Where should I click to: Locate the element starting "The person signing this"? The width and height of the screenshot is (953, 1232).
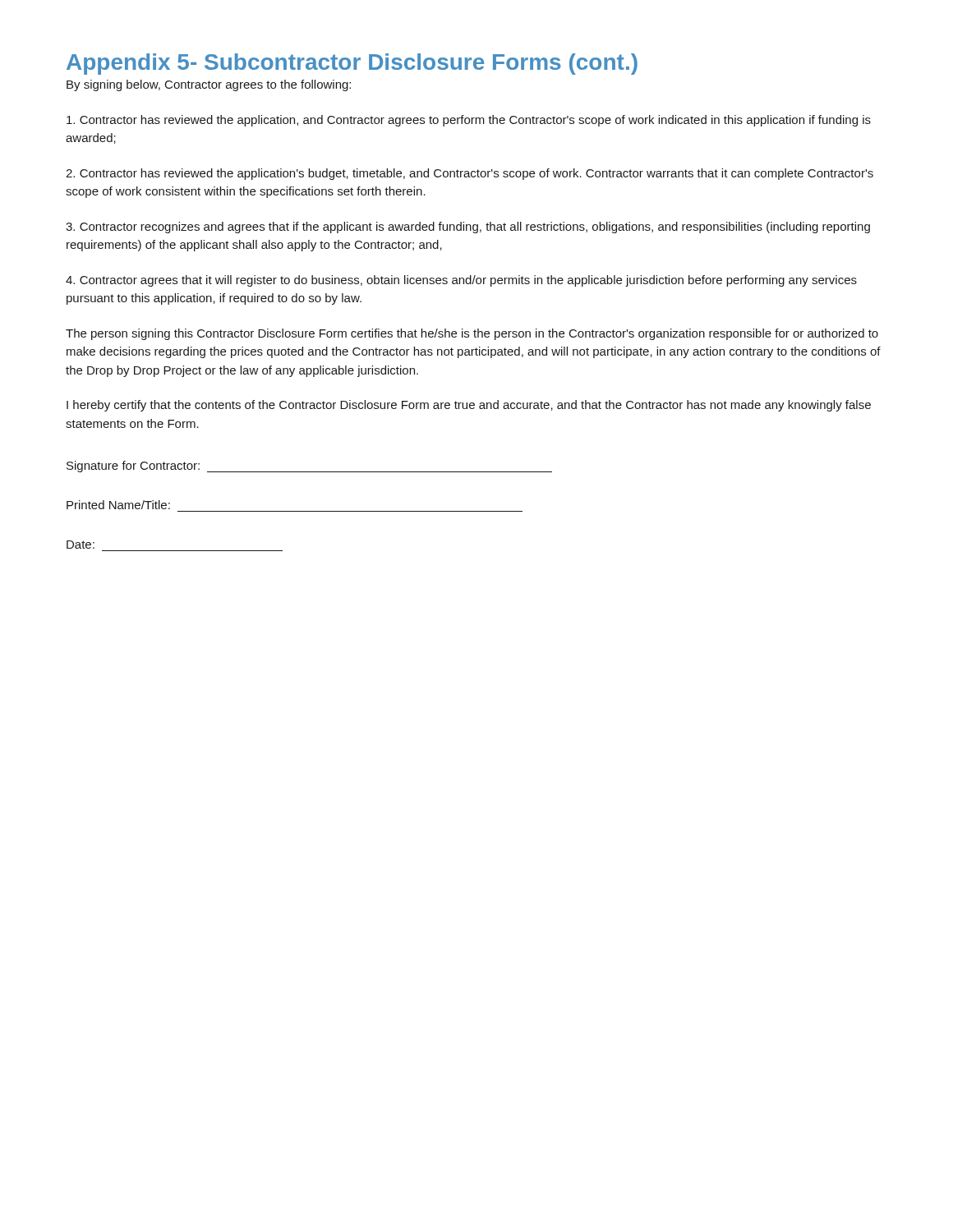tap(473, 351)
